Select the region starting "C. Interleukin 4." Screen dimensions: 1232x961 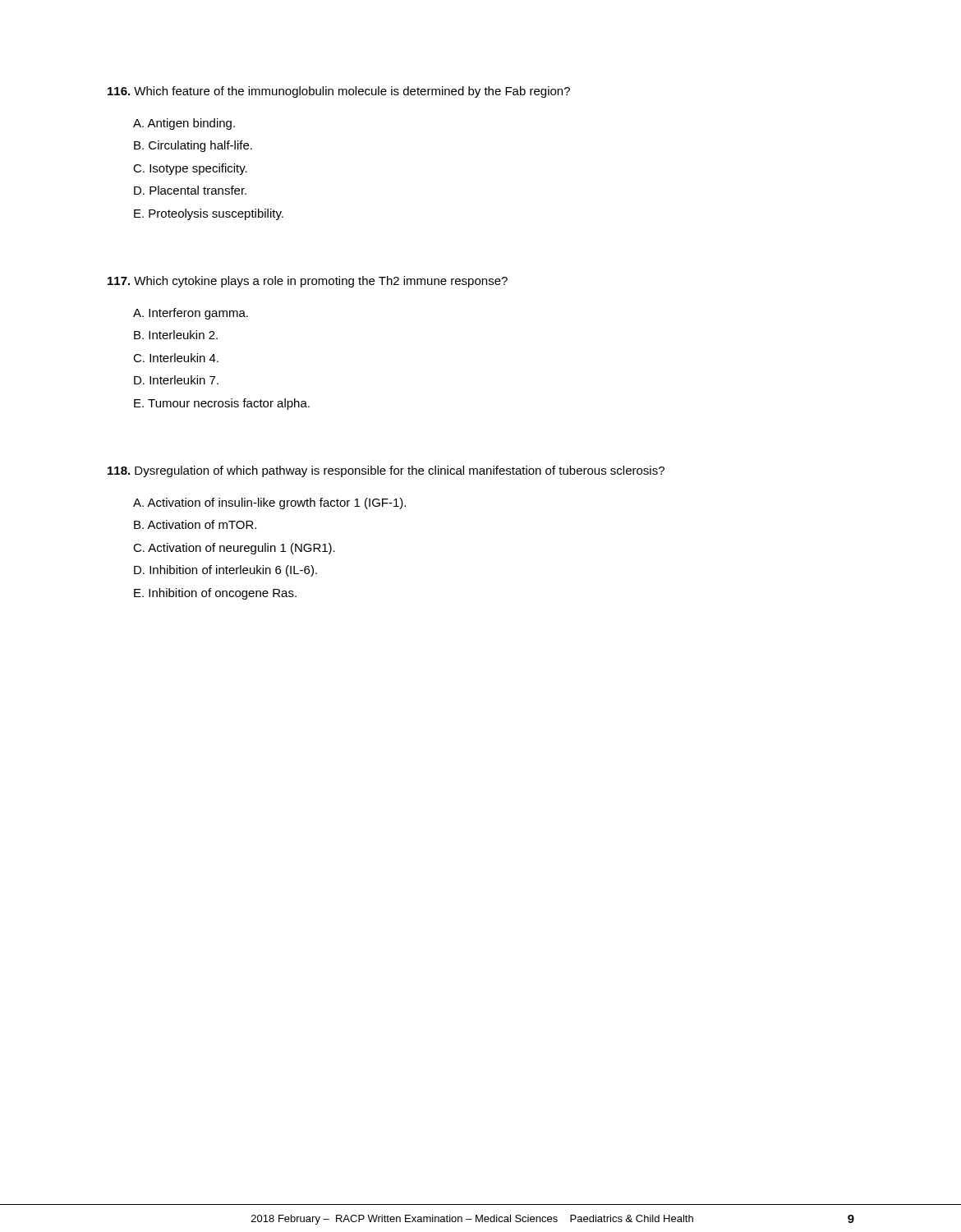tap(176, 357)
